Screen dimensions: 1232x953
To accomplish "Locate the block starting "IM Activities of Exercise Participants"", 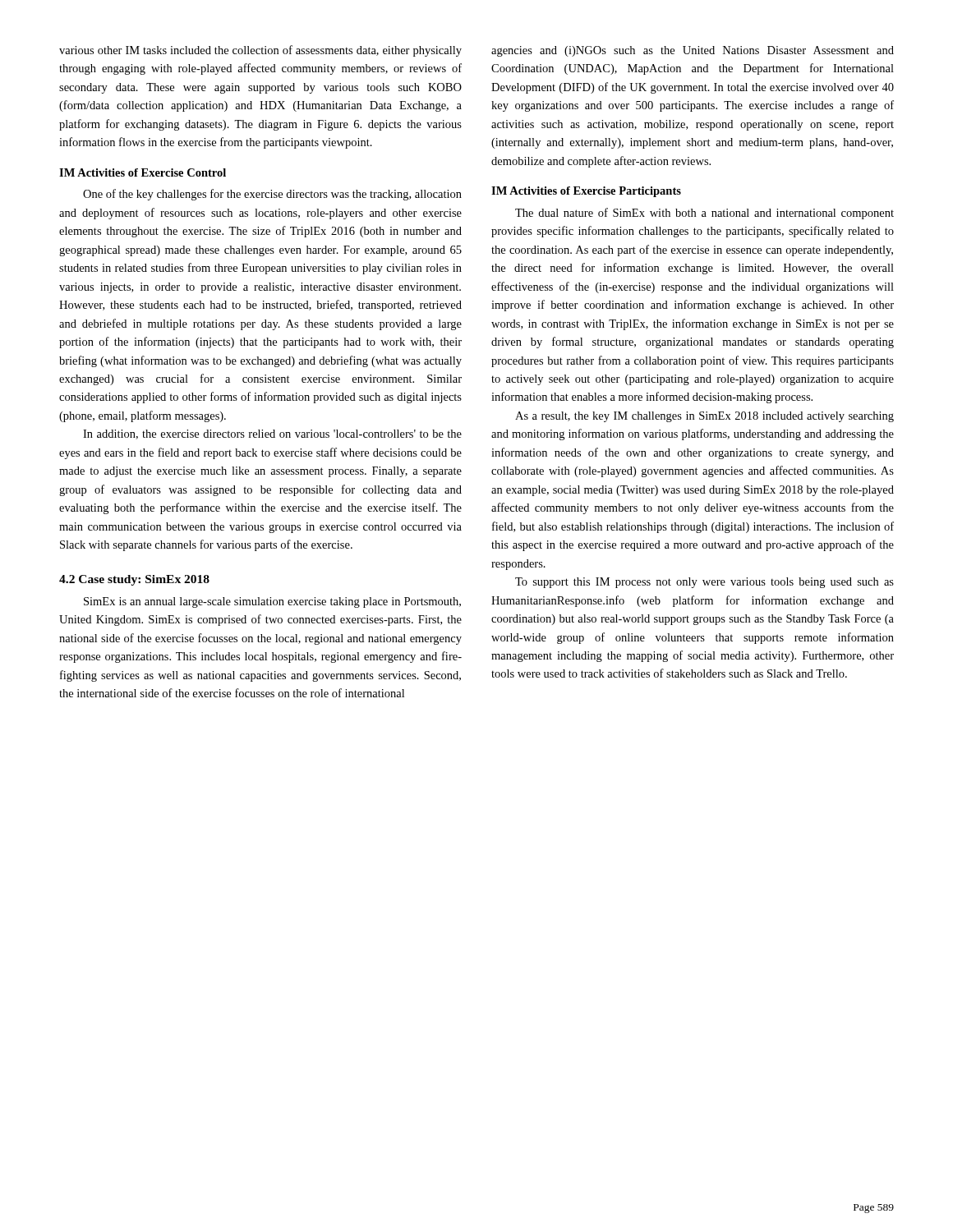I will pos(586,191).
